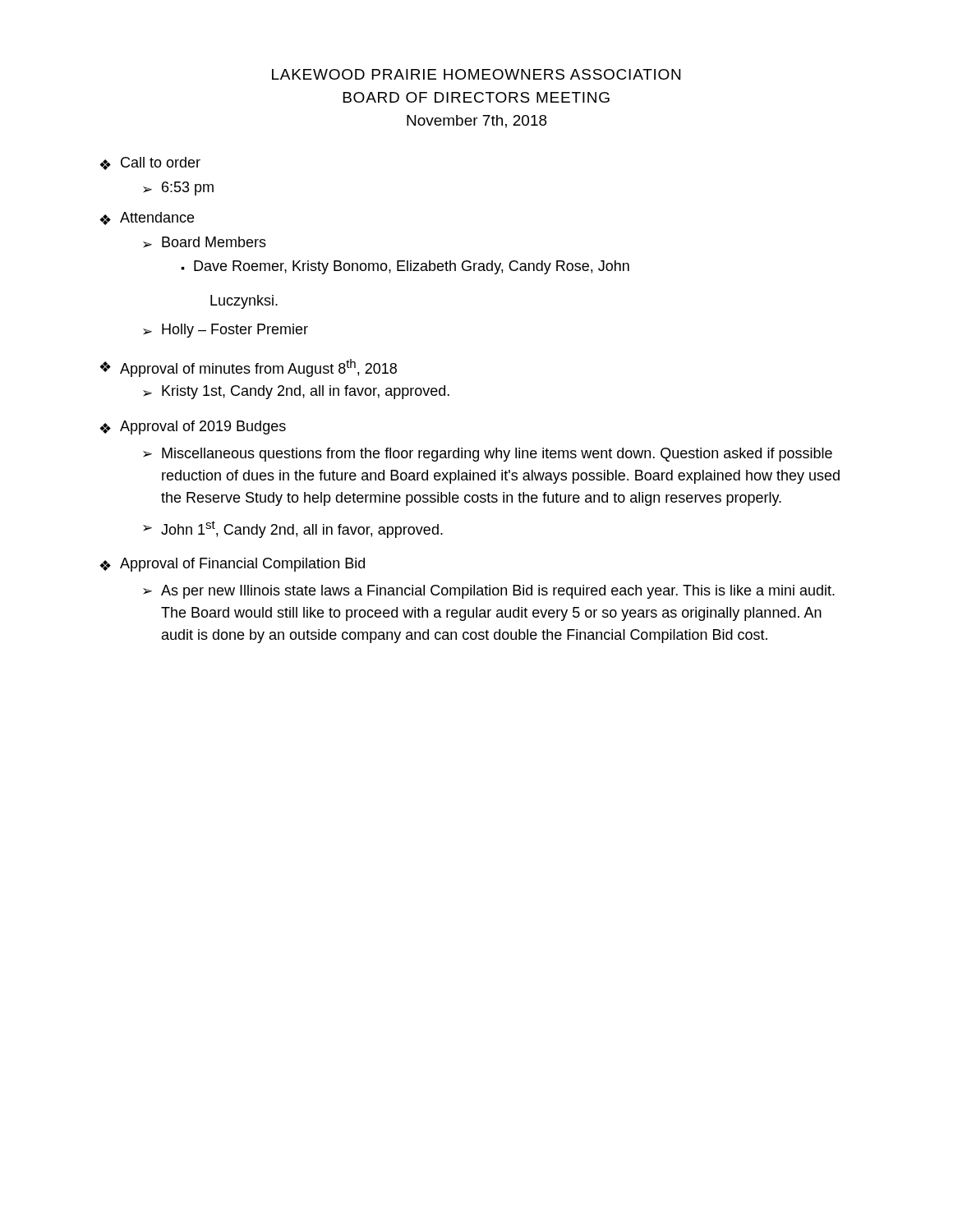
Task: Locate the block of text that opens with "➢ Kristy 1st, Candy 2nd, all in favor,"
Action: pos(296,392)
